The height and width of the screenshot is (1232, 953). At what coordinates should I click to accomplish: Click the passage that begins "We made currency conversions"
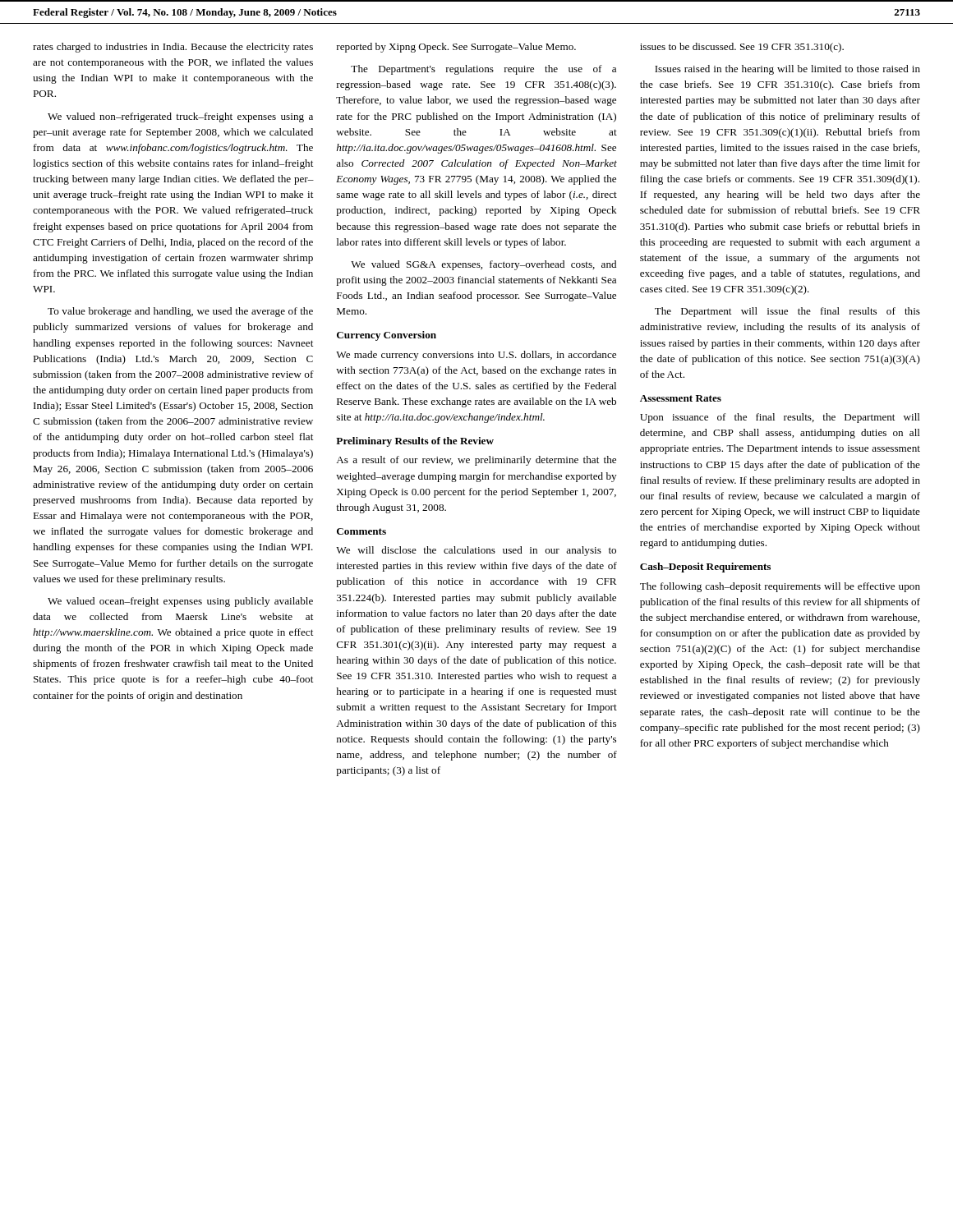point(476,385)
